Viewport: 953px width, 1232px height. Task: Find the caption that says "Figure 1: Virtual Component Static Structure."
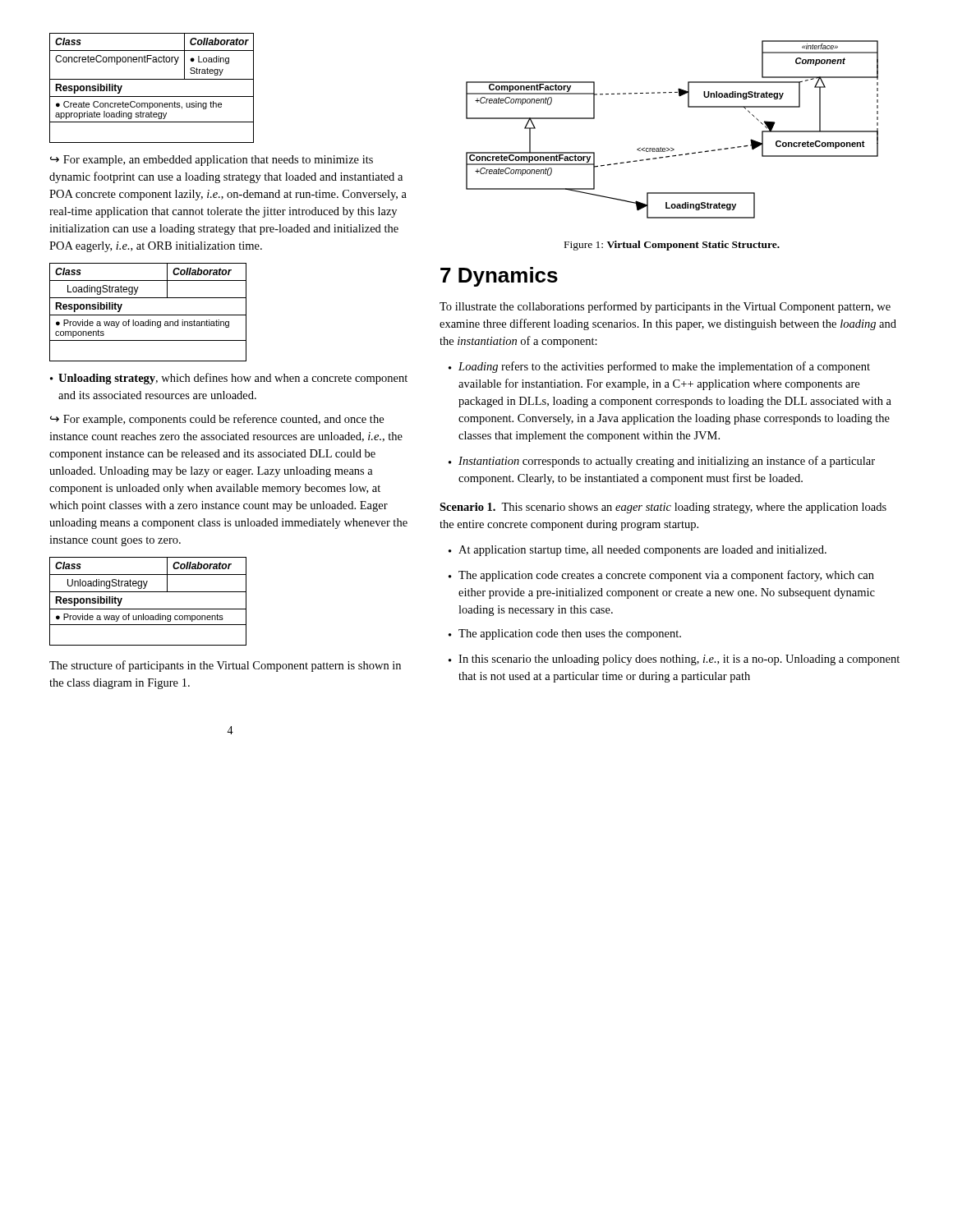[x=672, y=244]
